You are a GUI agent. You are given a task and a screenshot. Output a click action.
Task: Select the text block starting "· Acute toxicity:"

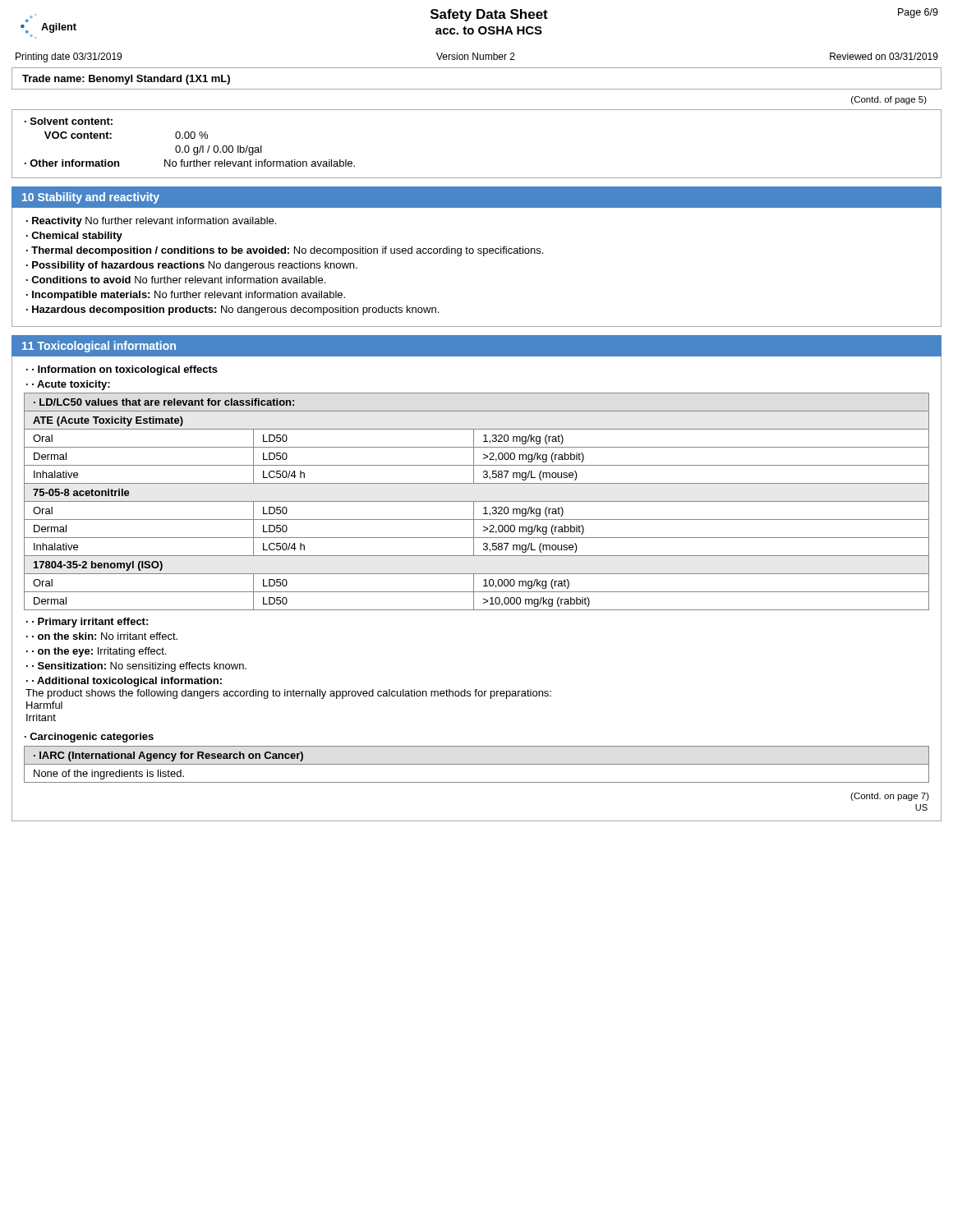pyautogui.click(x=71, y=384)
